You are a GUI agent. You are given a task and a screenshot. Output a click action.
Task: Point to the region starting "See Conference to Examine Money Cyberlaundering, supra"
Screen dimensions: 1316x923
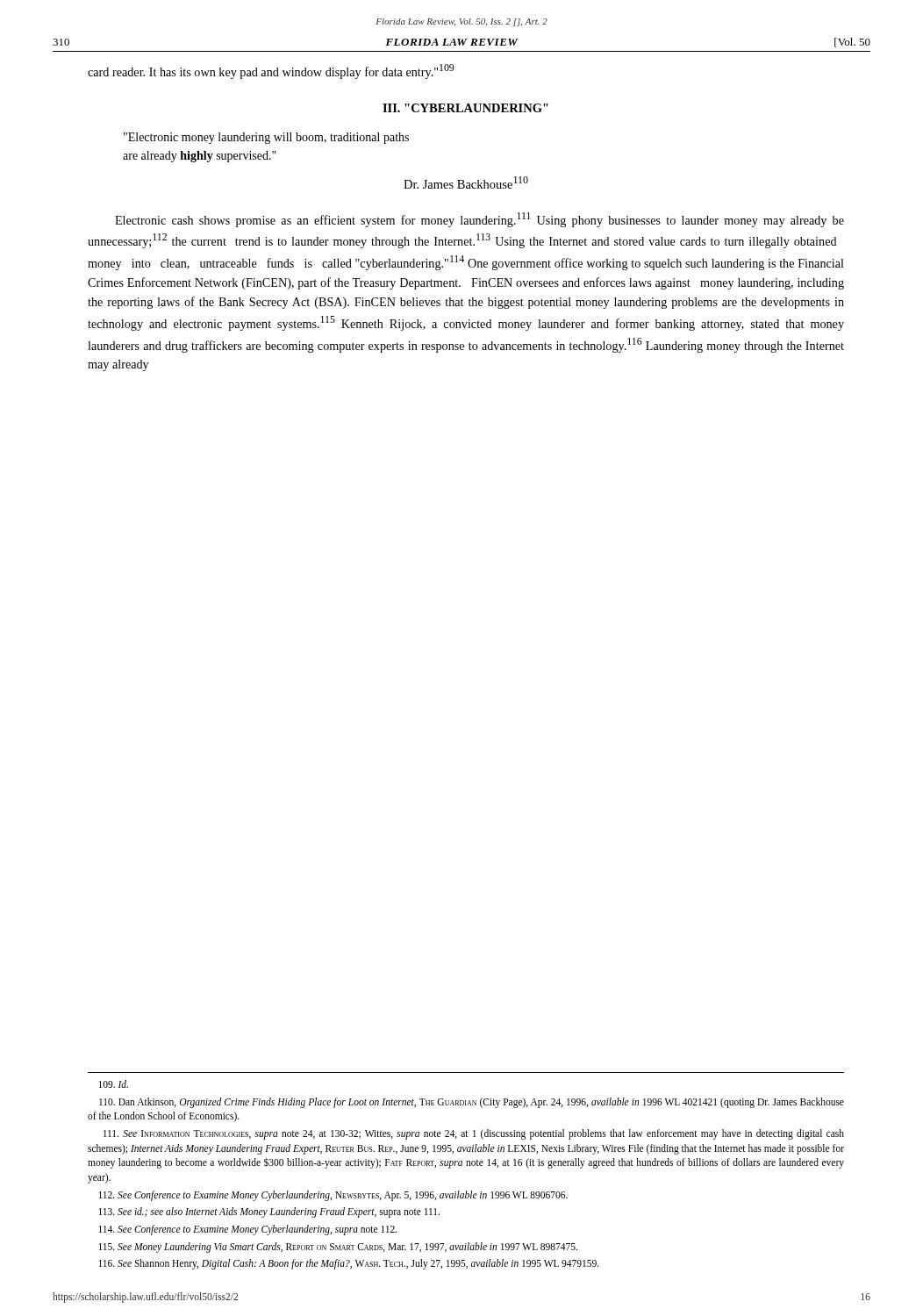pos(243,1229)
